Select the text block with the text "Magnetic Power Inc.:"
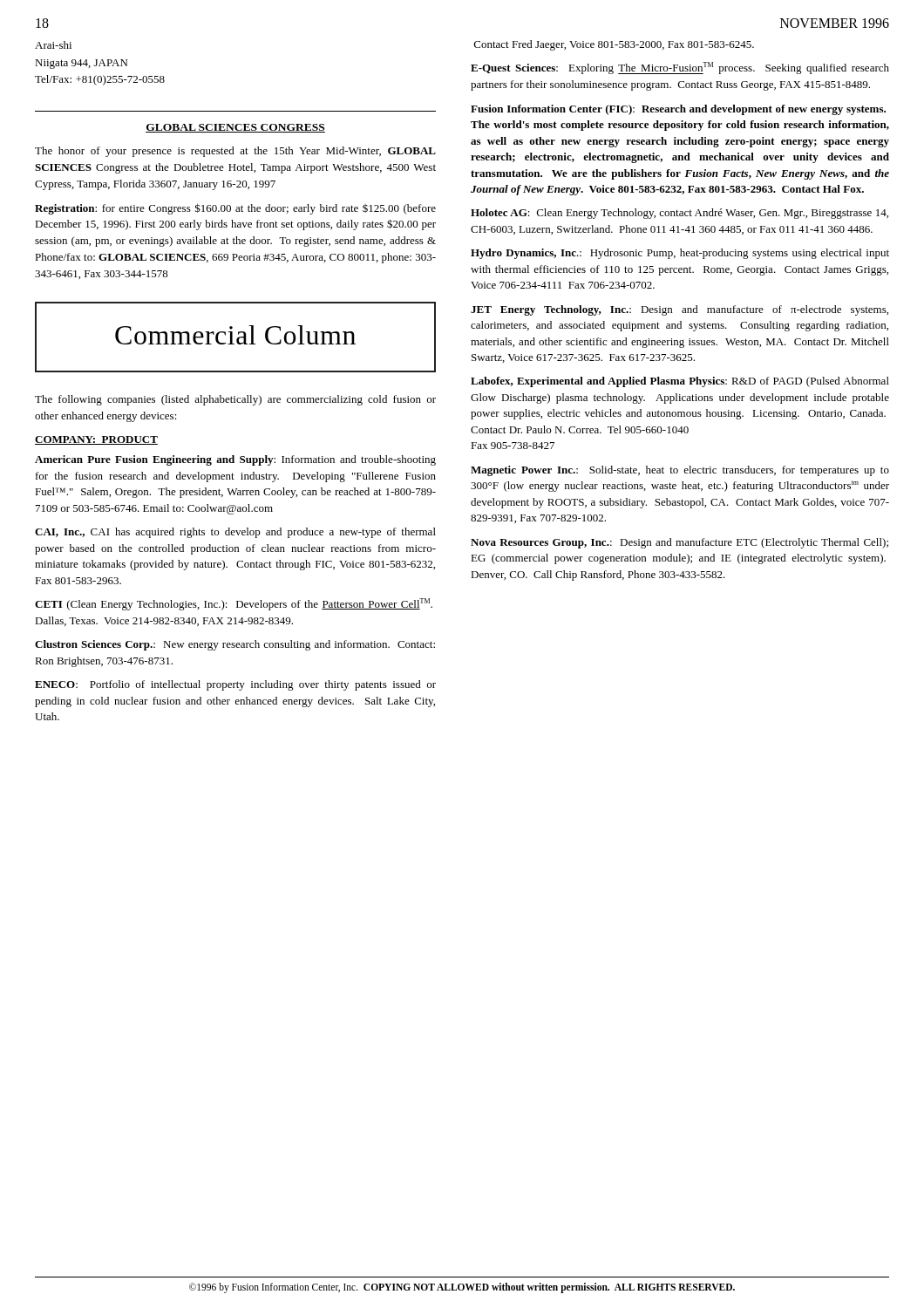924x1308 pixels. pyautogui.click(x=680, y=494)
